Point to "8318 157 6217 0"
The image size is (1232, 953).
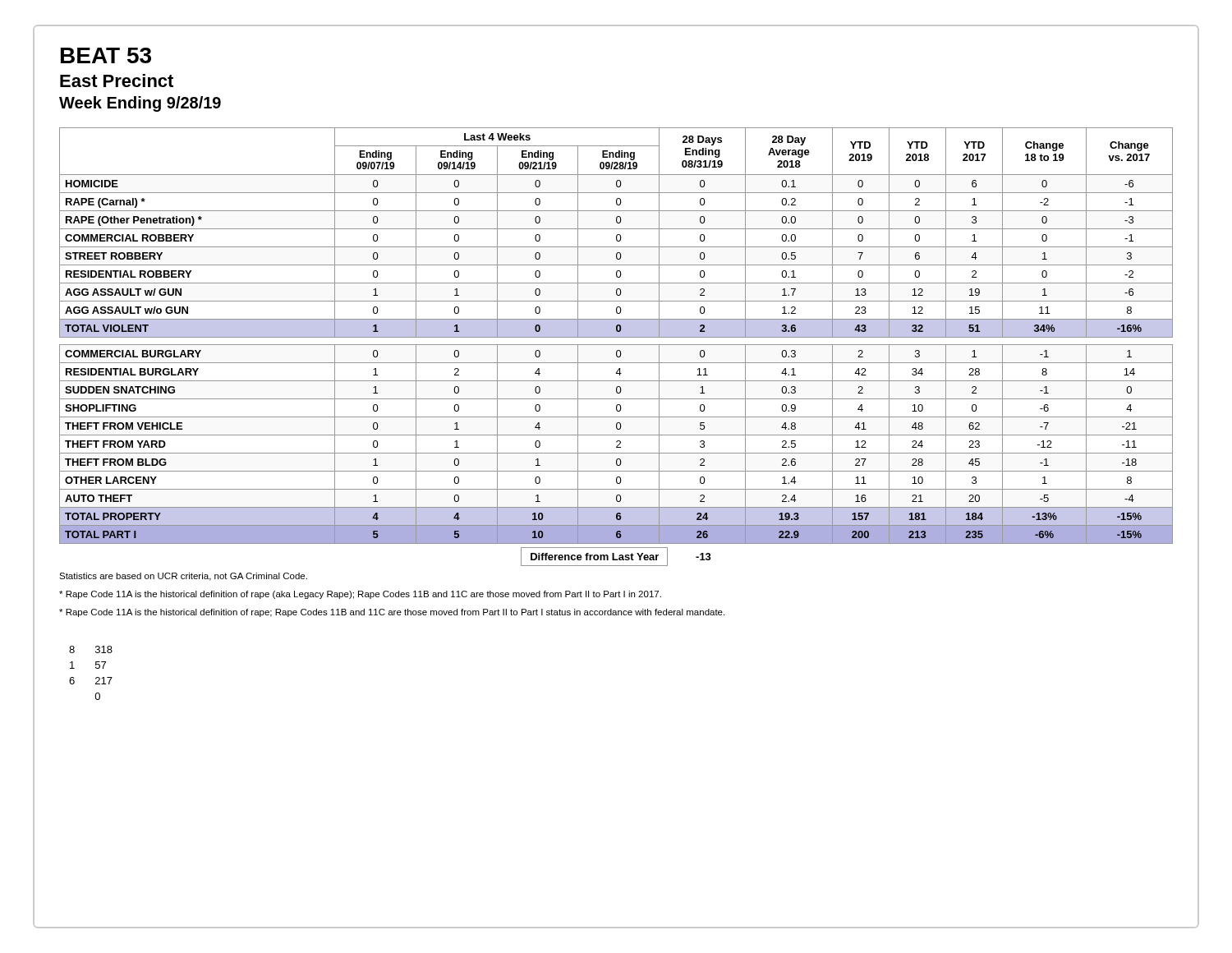pos(91,673)
